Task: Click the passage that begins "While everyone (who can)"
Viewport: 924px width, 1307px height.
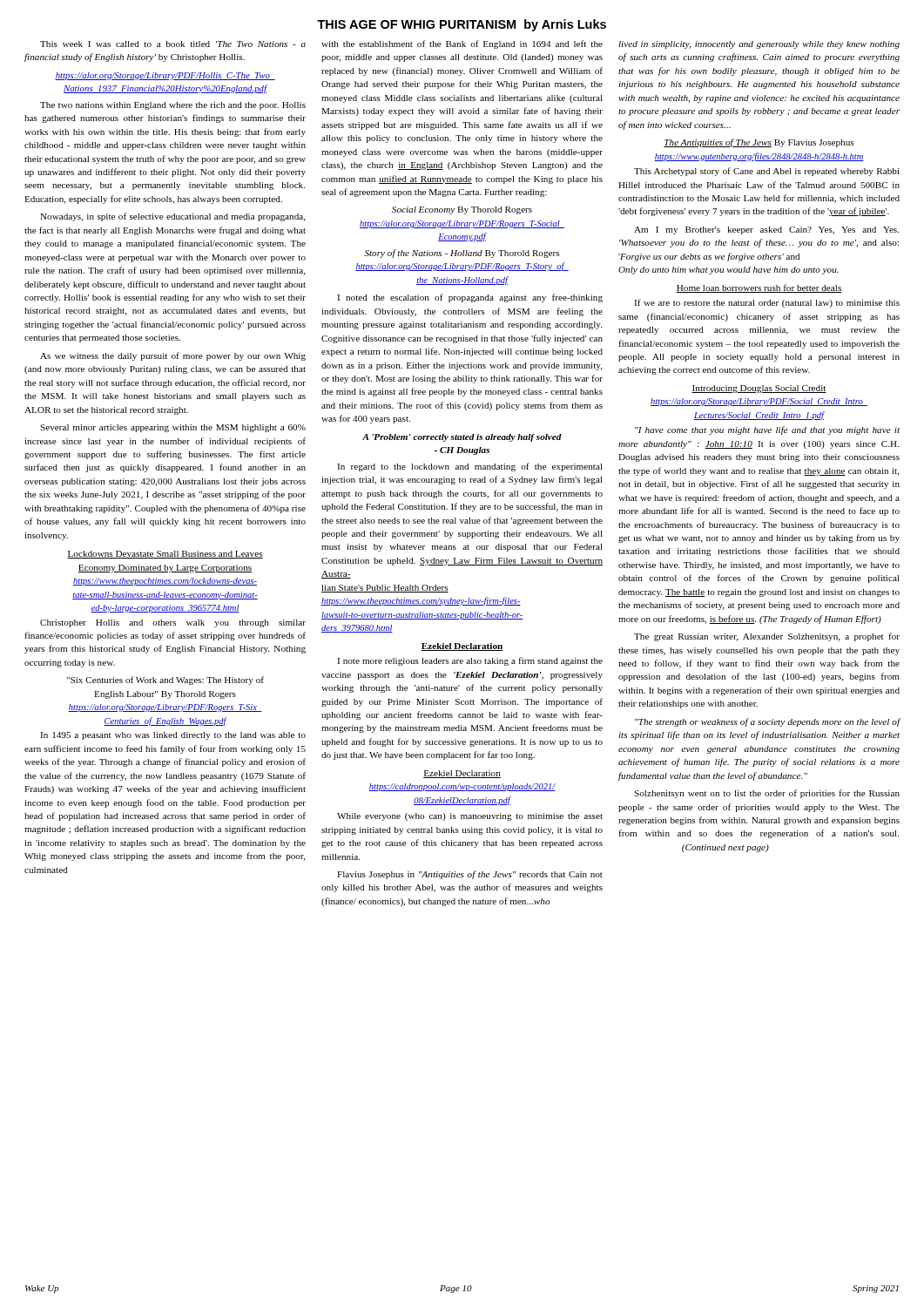Action: point(462,837)
